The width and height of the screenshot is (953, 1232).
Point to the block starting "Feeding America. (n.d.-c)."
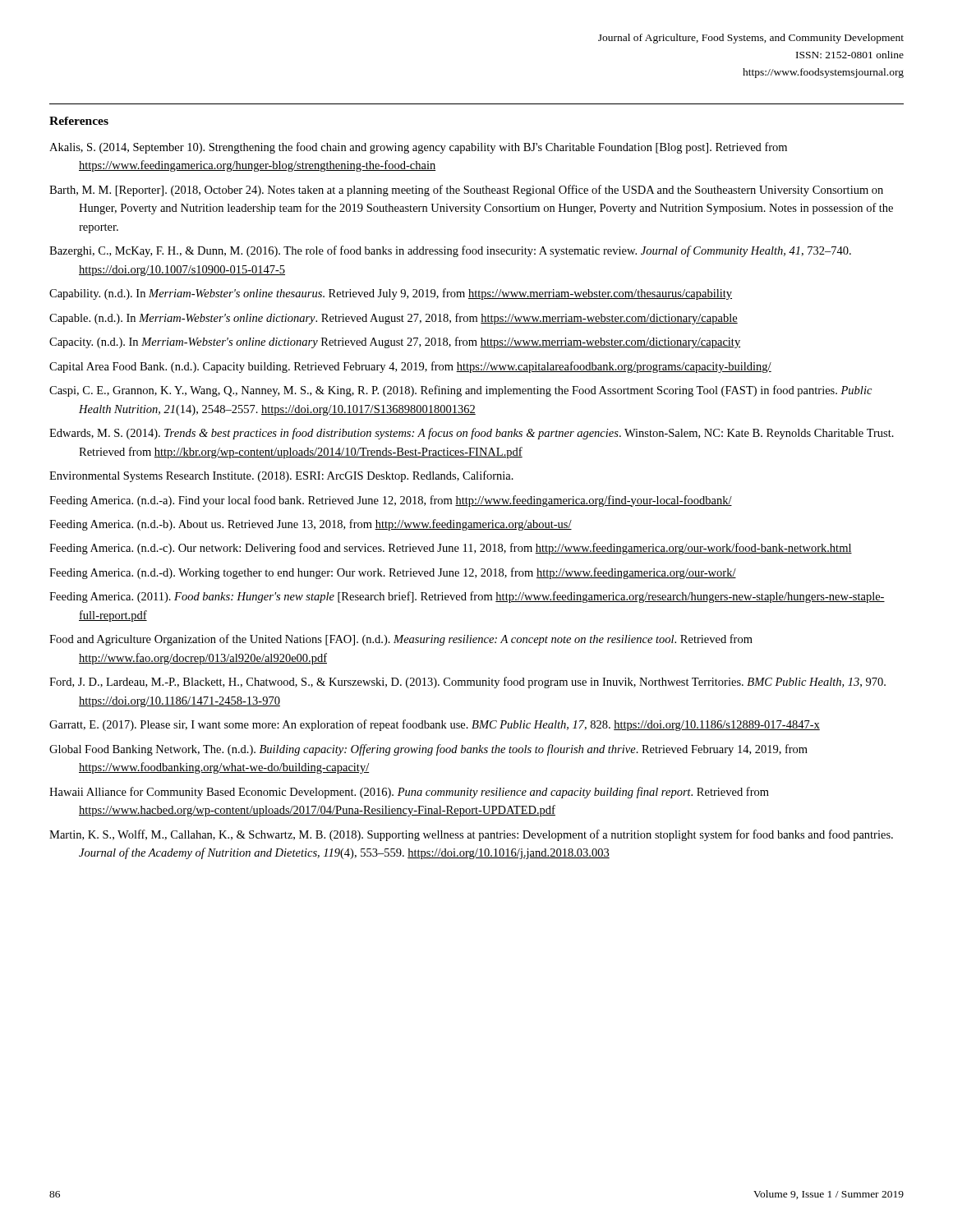click(450, 548)
